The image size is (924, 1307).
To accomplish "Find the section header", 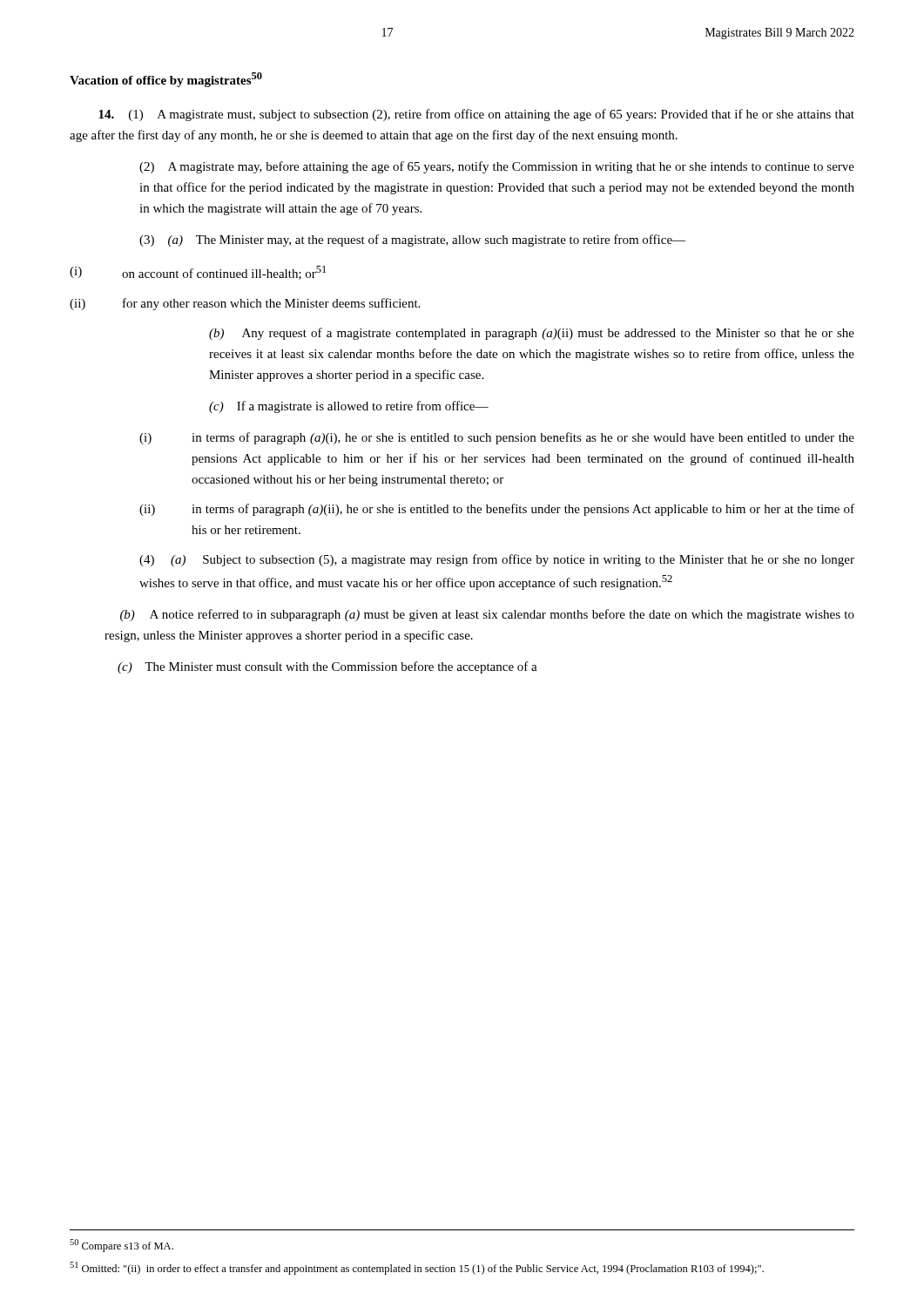I will point(166,78).
